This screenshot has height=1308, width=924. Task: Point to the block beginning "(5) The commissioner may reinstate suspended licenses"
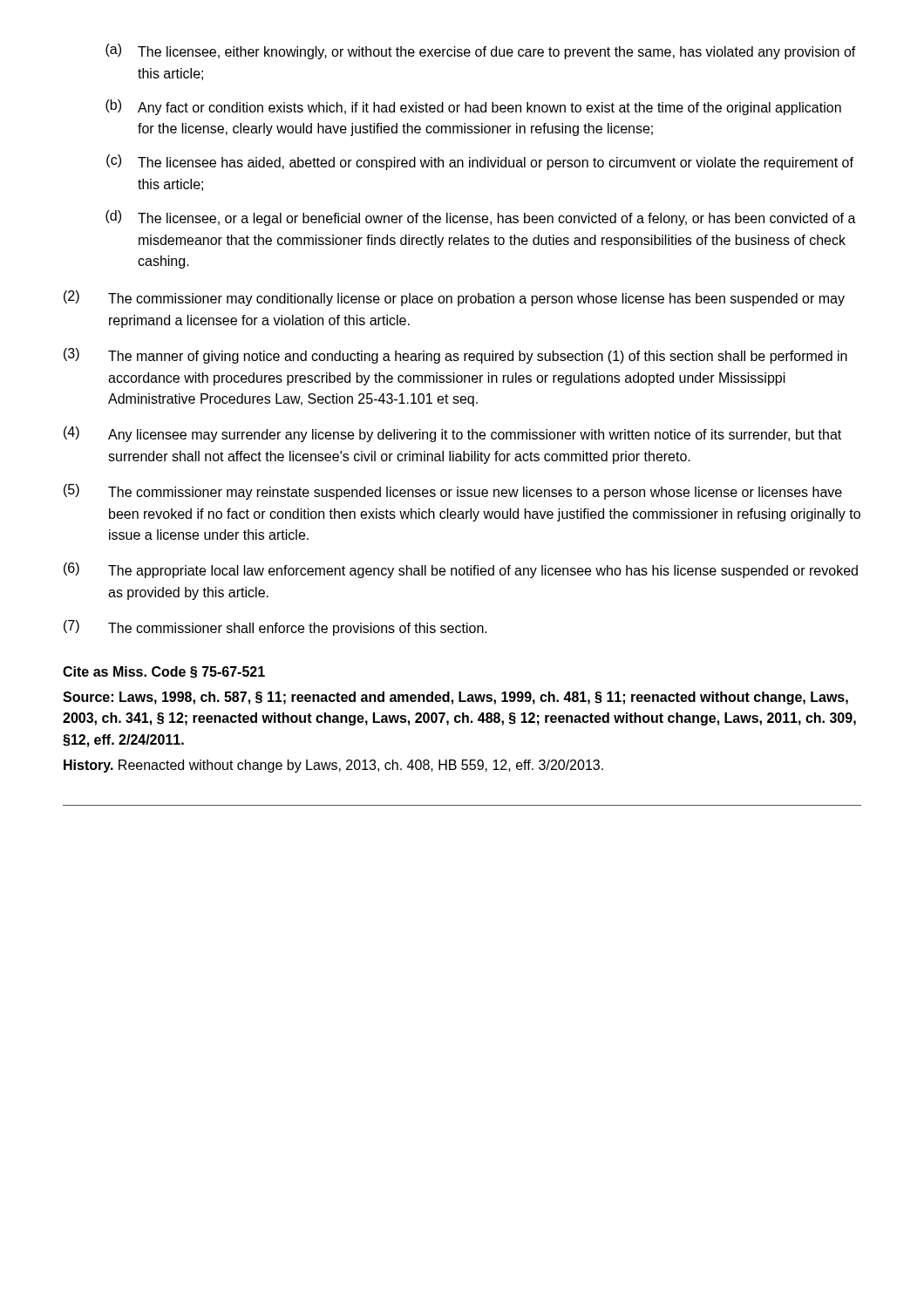pos(462,514)
